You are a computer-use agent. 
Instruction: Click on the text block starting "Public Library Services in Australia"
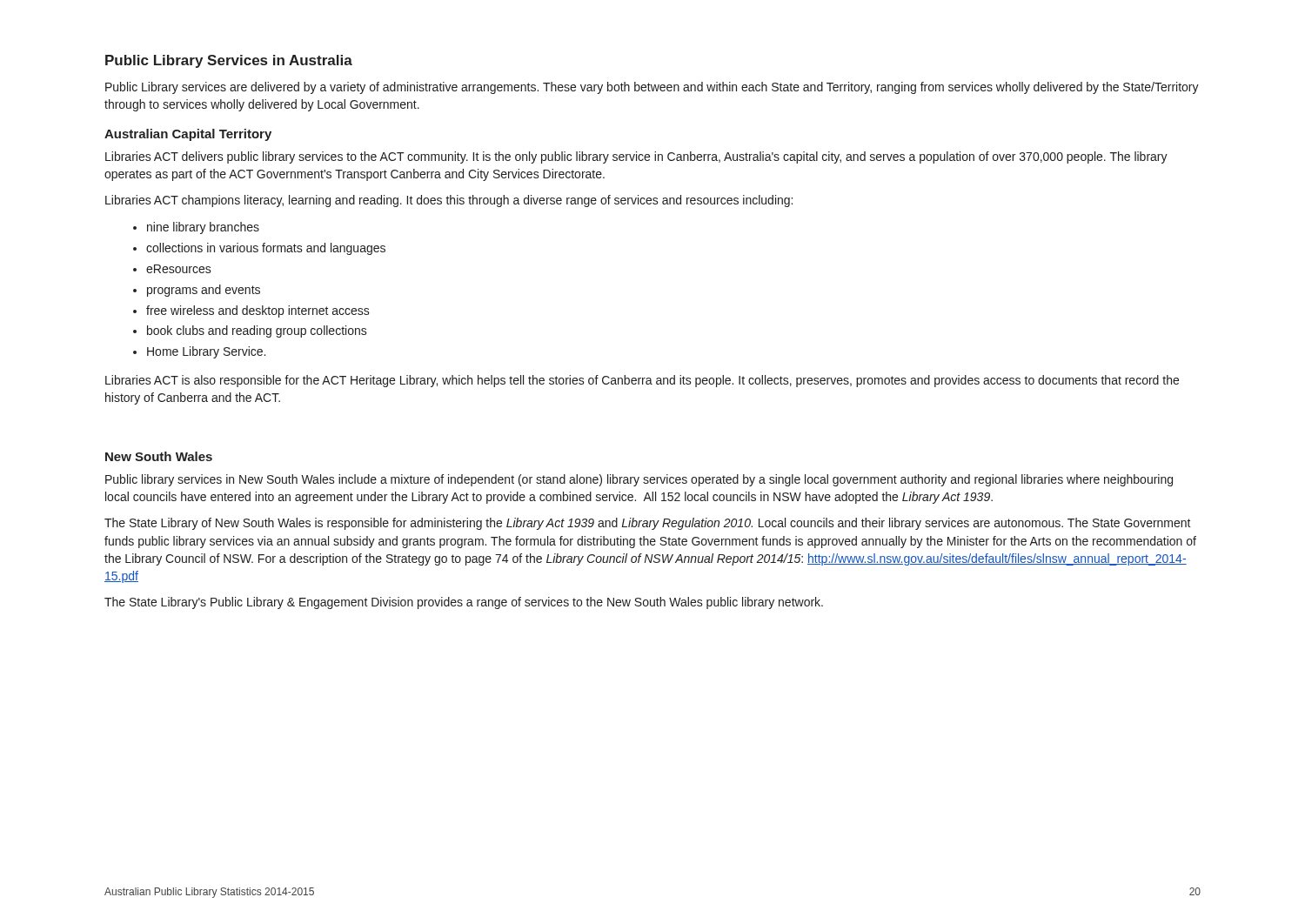pos(229,61)
